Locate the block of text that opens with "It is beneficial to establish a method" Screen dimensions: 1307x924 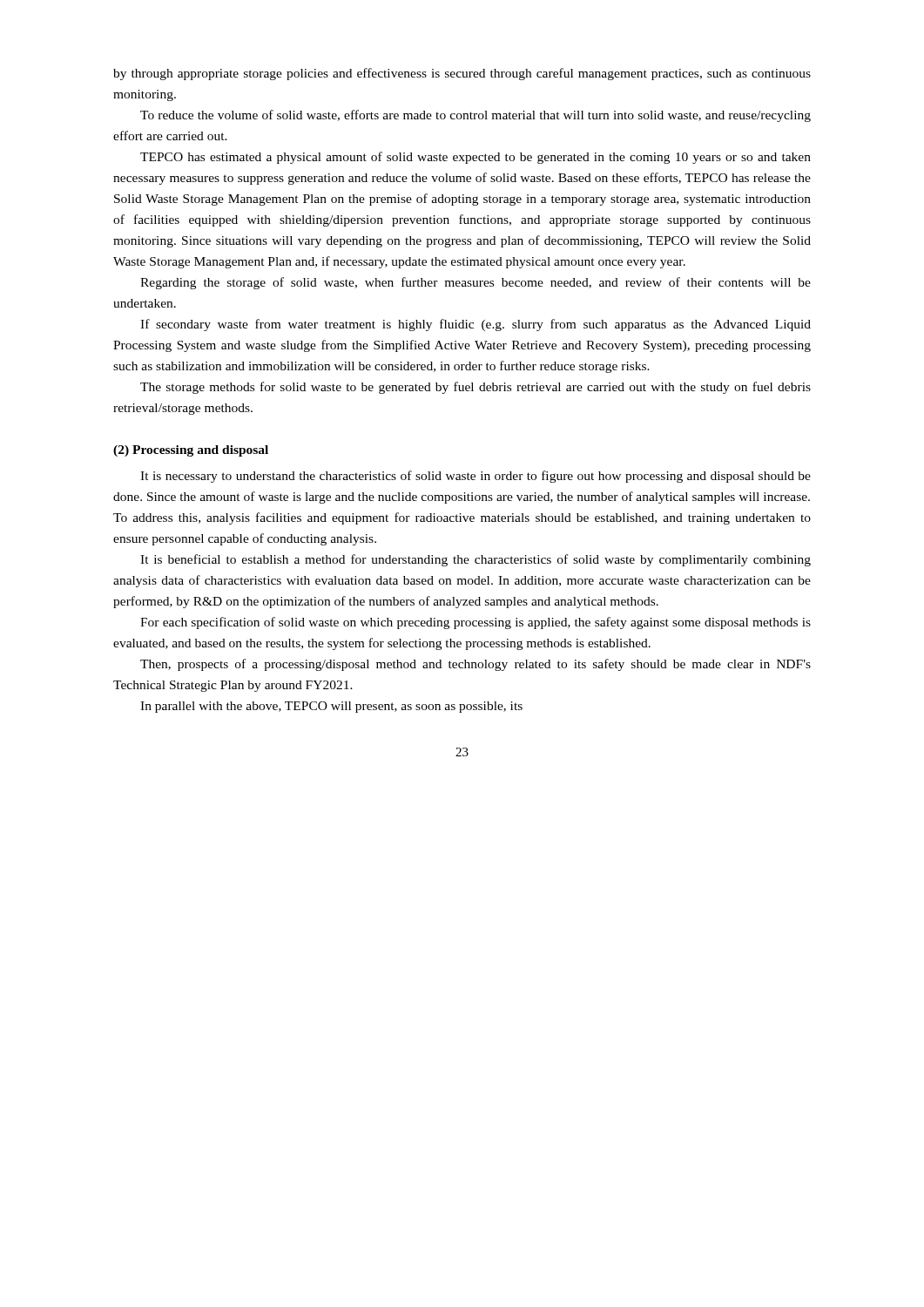tap(462, 581)
